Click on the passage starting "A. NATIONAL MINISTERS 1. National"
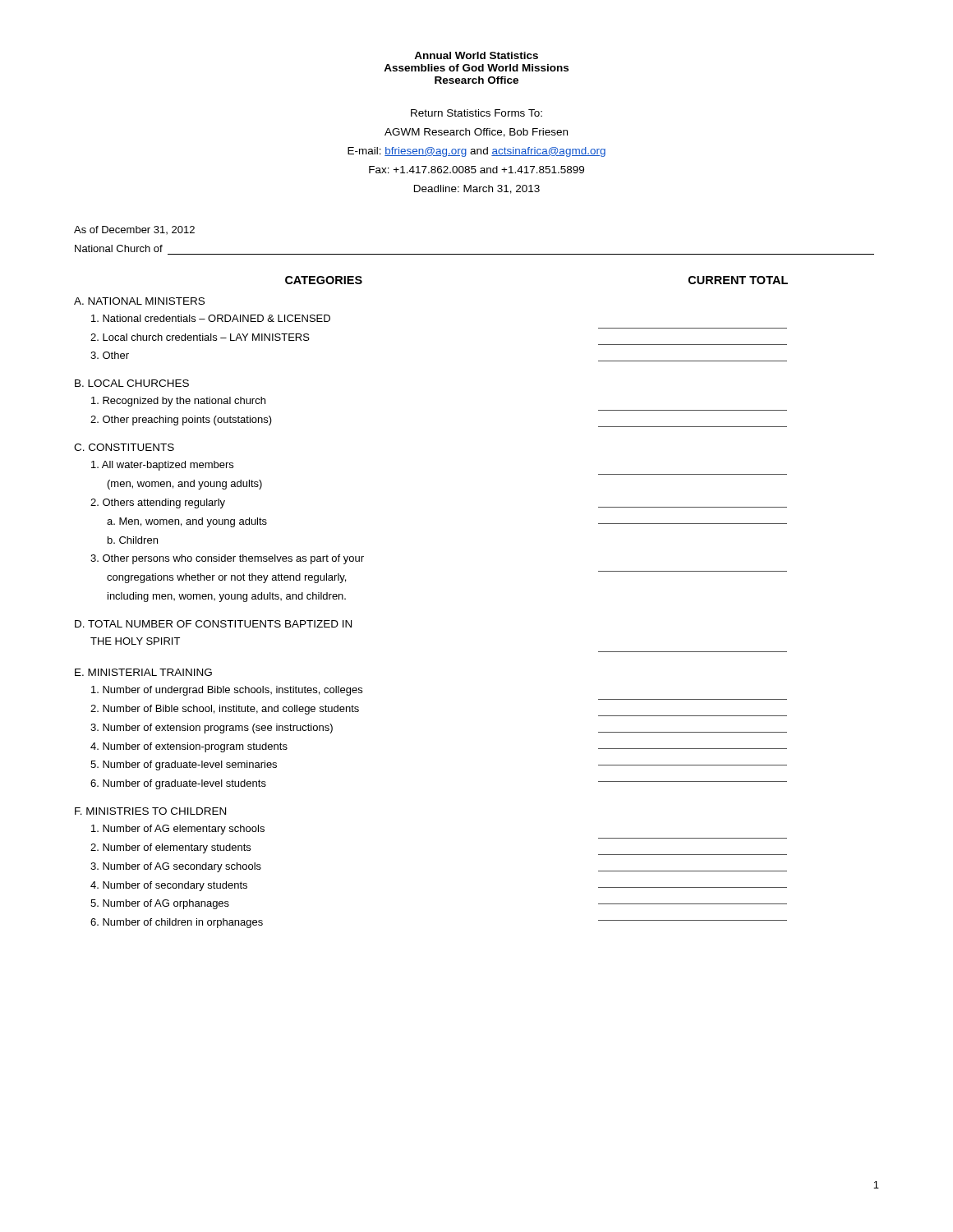Viewport: 953px width, 1232px height. pyautogui.click(x=324, y=330)
